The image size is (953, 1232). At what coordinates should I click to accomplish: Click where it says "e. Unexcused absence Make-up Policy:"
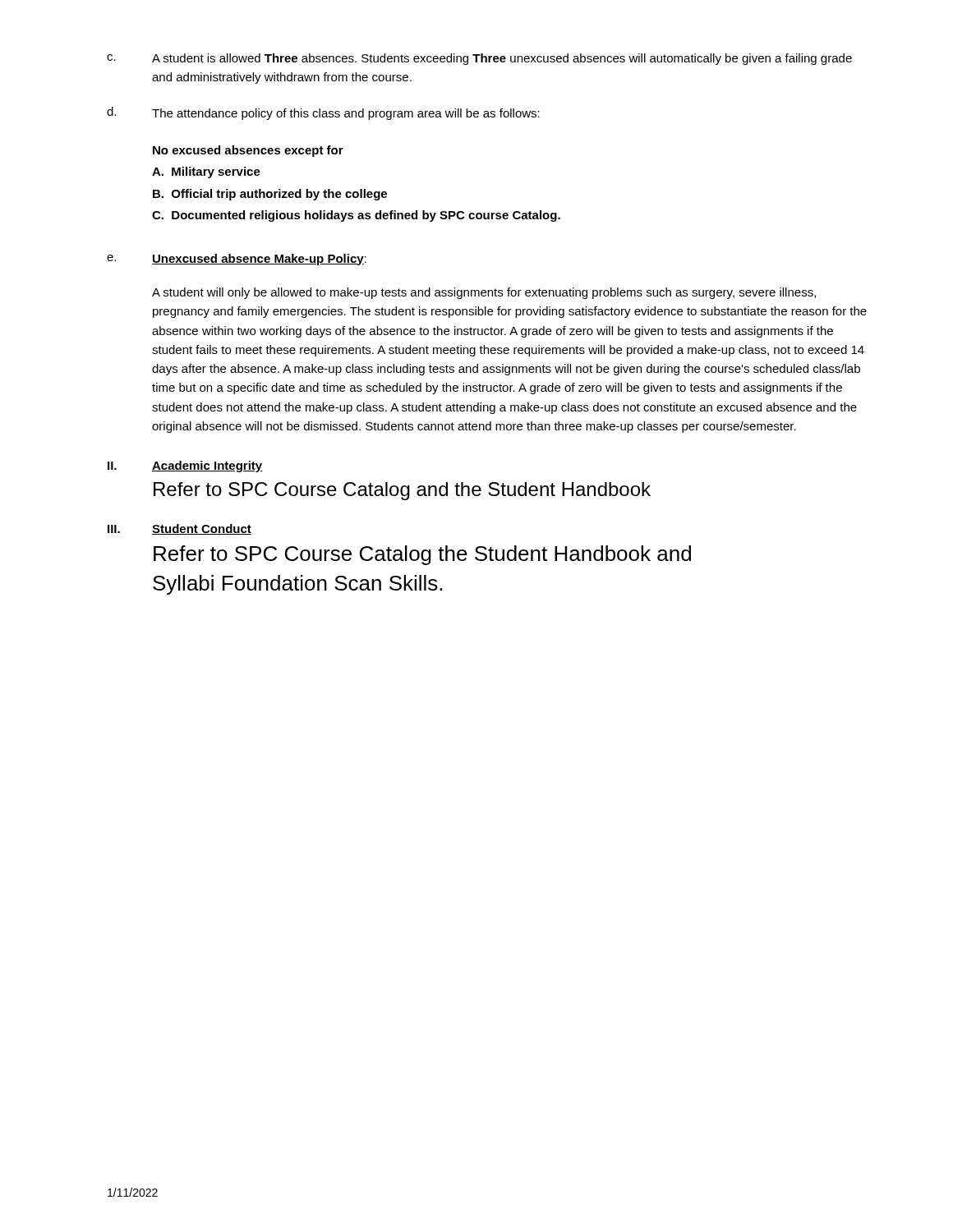pos(237,260)
